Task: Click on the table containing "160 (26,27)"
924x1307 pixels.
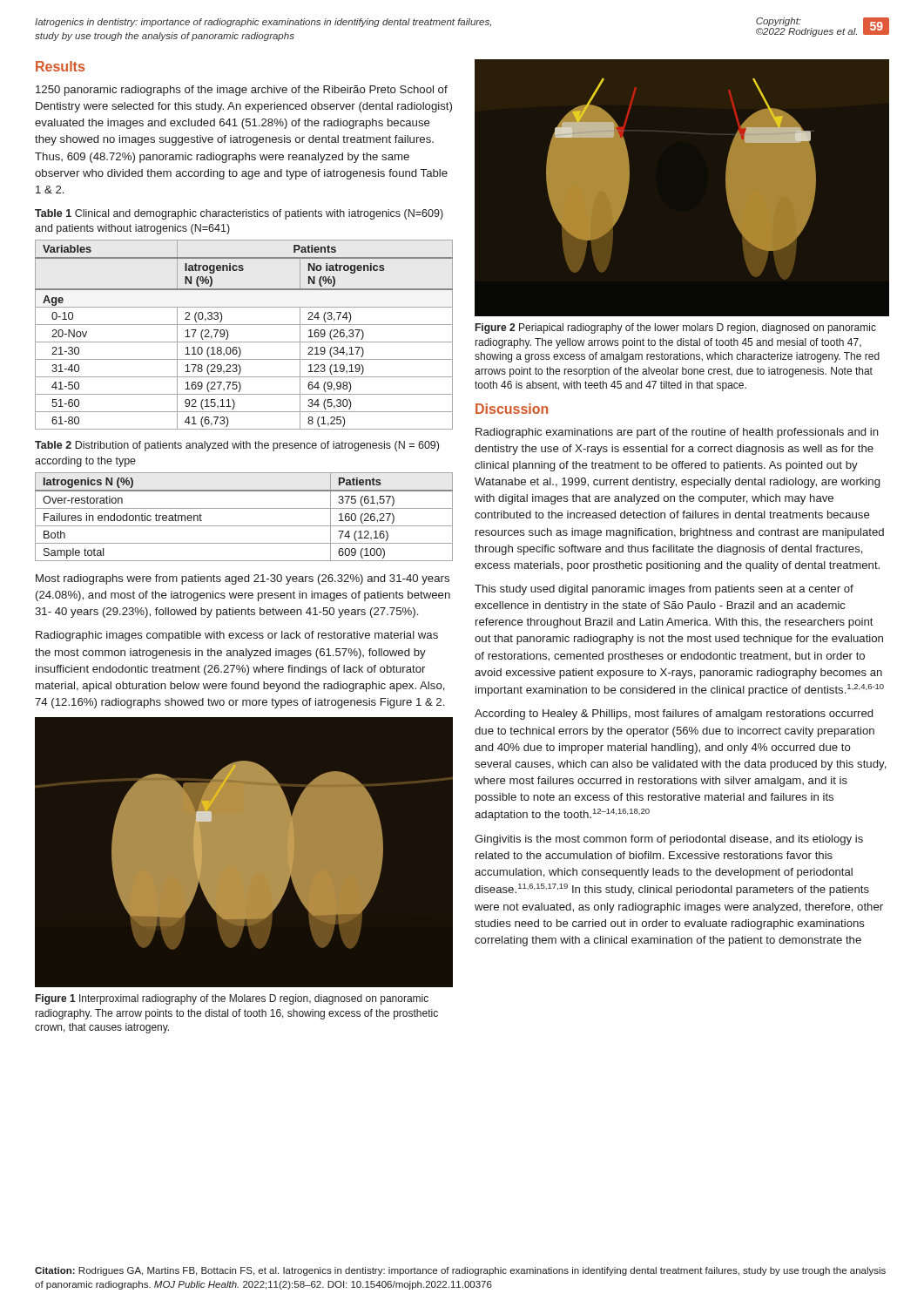Action: pos(244,517)
